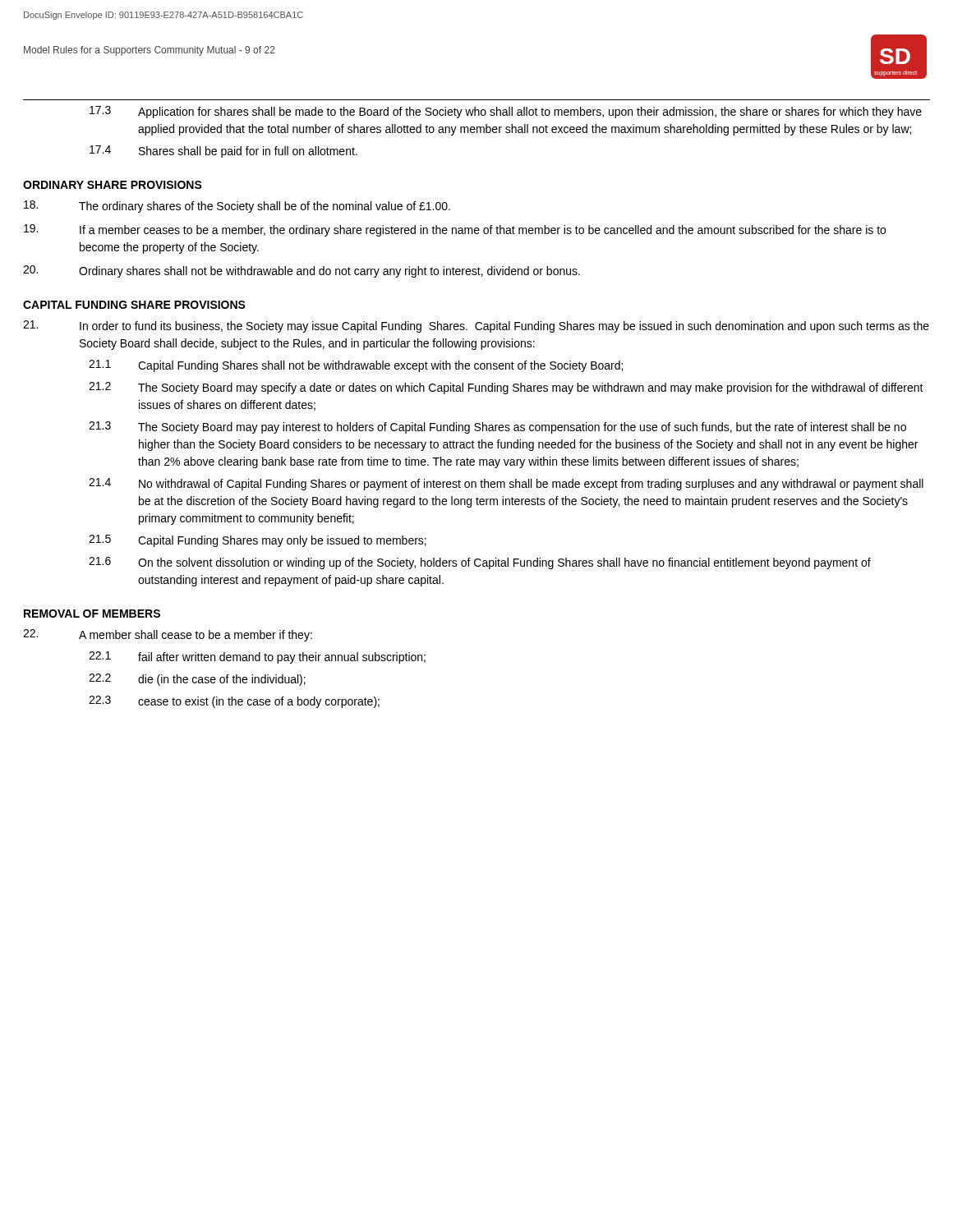Where does it say "ORDINARY SHARE PROVISIONS"?
The height and width of the screenshot is (1232, 953).
click(112, 185)
